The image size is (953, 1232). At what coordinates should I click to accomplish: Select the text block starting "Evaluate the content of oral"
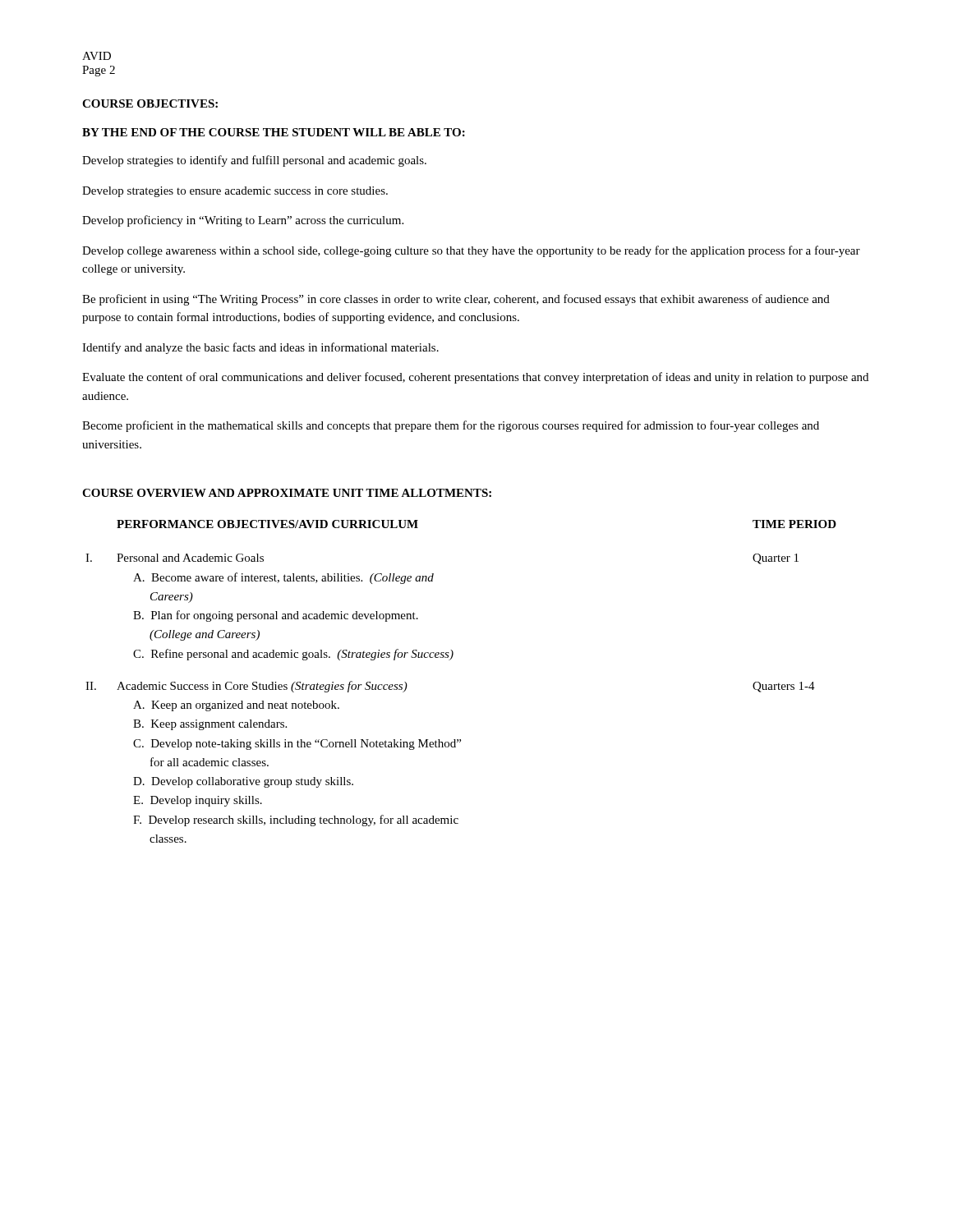(475, 386)
